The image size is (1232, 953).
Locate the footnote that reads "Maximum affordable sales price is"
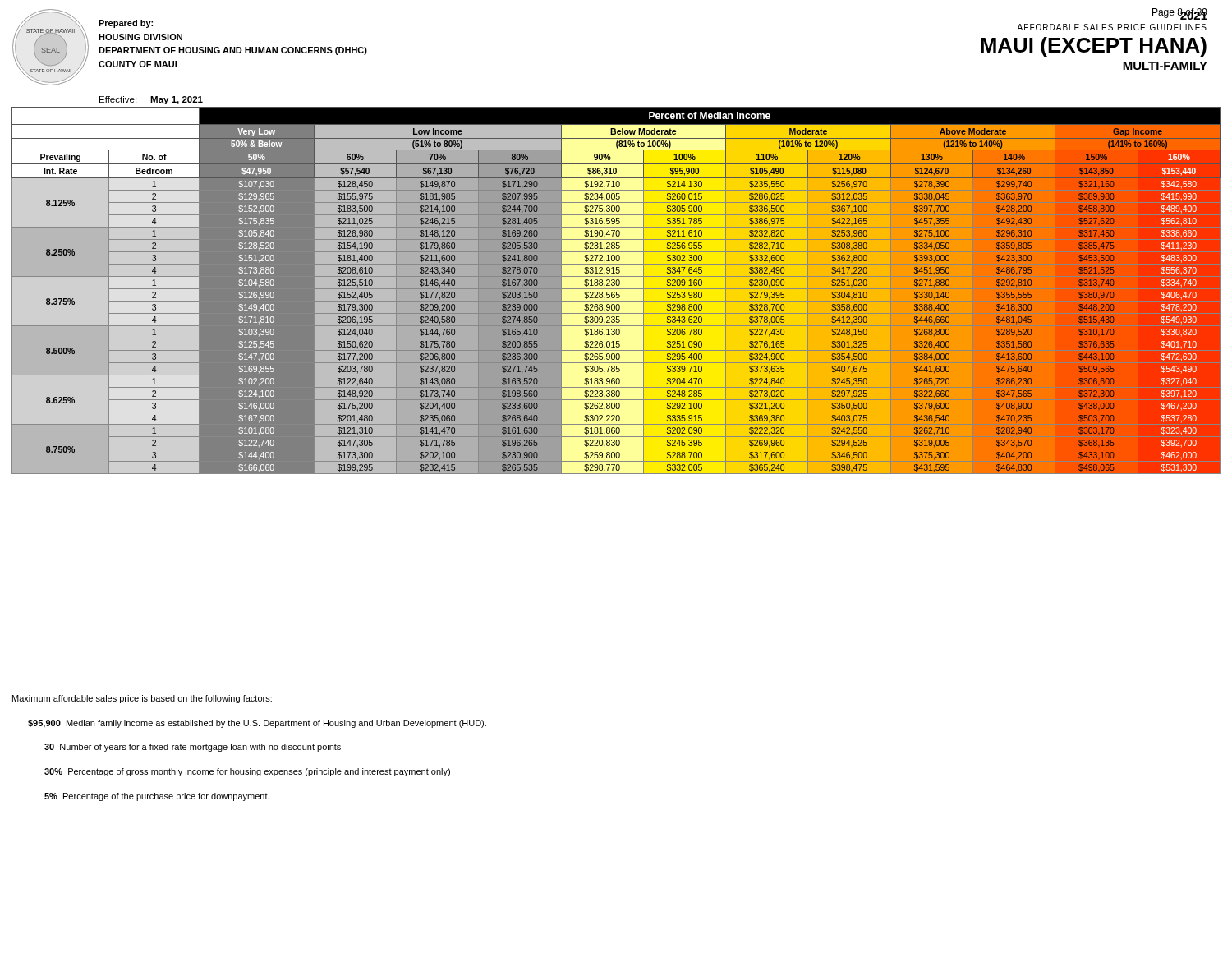point(249,747)
